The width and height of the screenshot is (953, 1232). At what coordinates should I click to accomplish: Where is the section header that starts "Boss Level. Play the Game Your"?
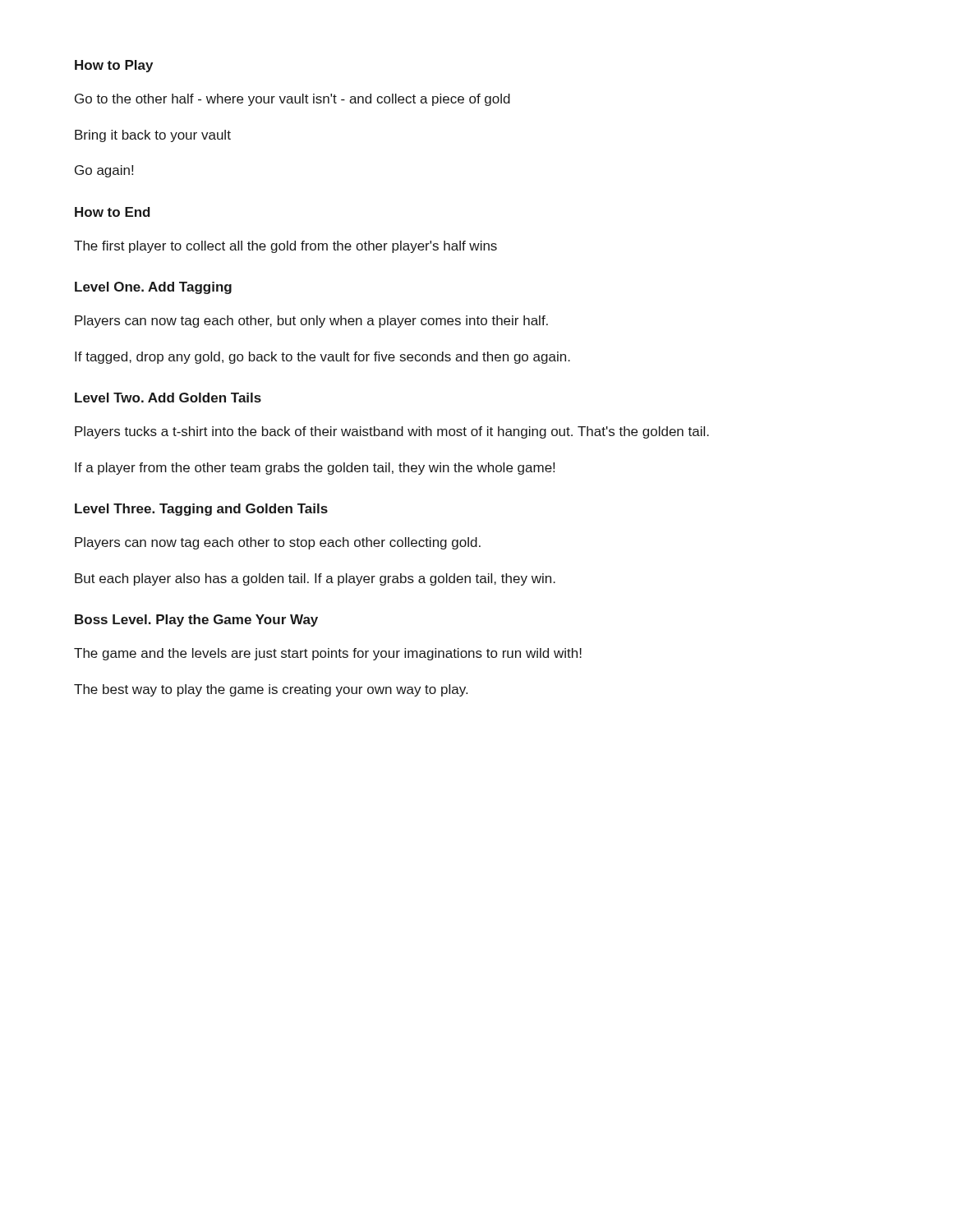click(x=196, y=620)
